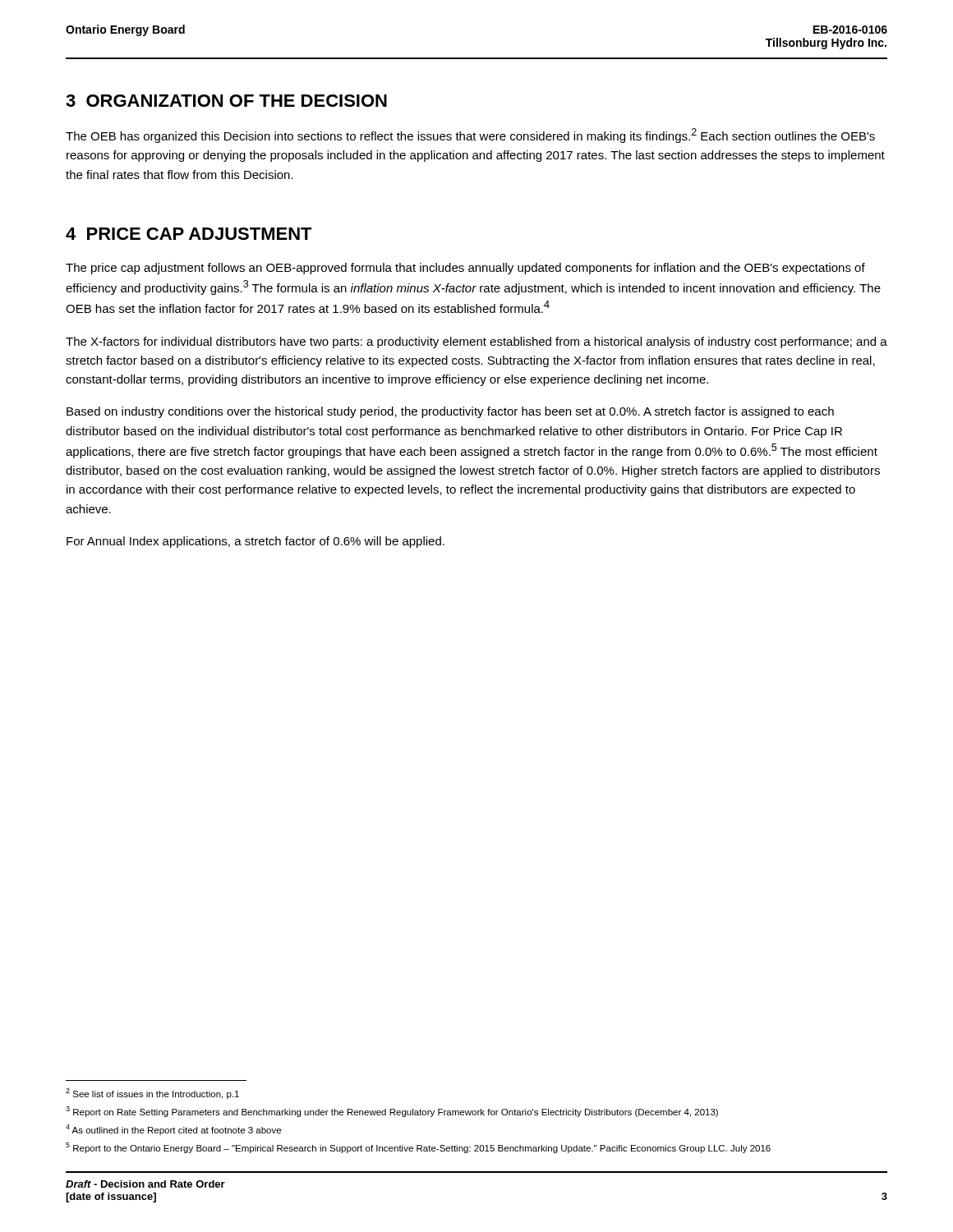The width and height of the screenshot is (953, 1232).
Task: Locate the region starting "4 As outlined in the Report"
Action: [174, 1129]
